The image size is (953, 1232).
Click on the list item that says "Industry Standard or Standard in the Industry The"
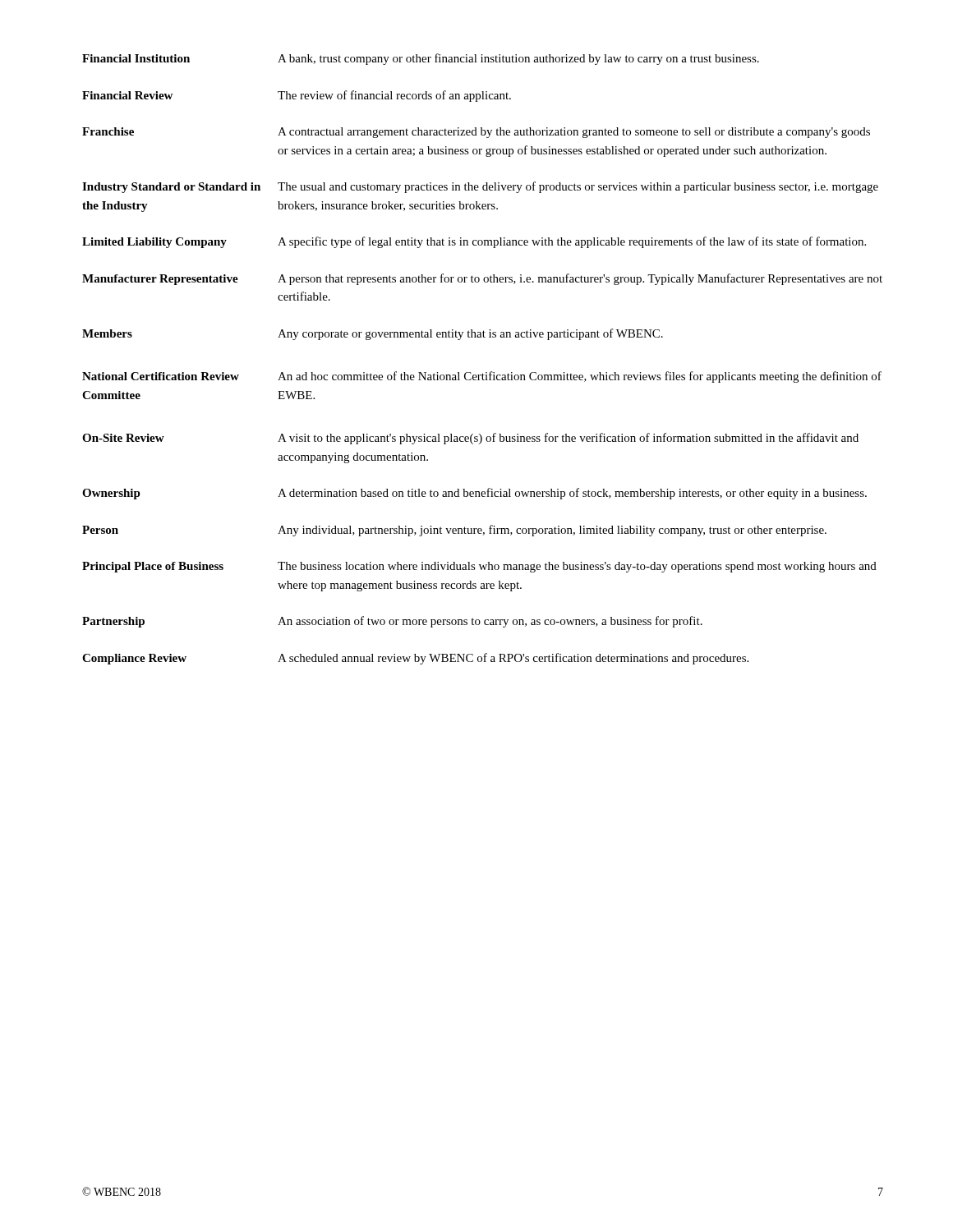point(483,196)
